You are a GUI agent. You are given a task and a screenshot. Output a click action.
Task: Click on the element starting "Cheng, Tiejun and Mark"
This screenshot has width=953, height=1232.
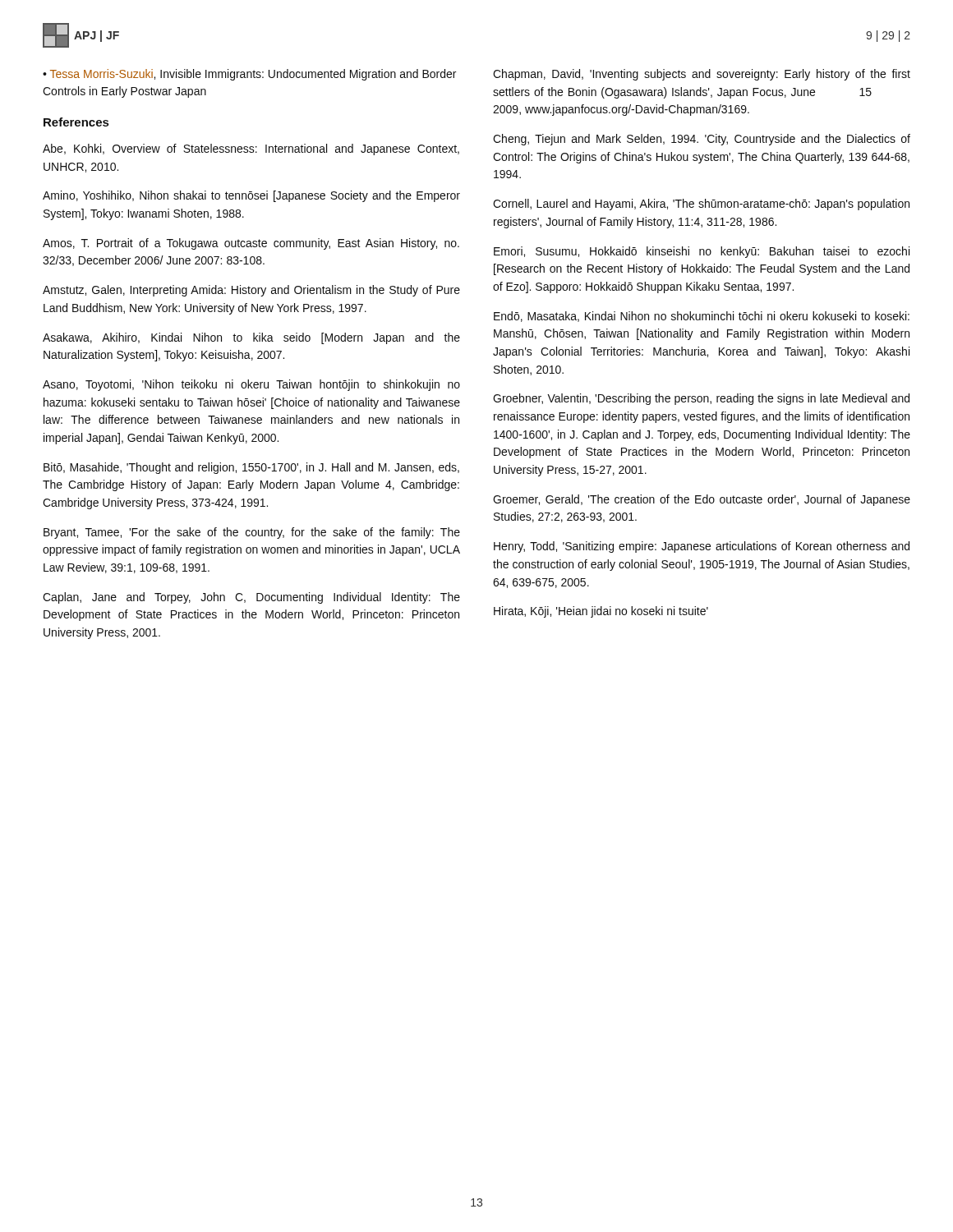tap(702, 157)
